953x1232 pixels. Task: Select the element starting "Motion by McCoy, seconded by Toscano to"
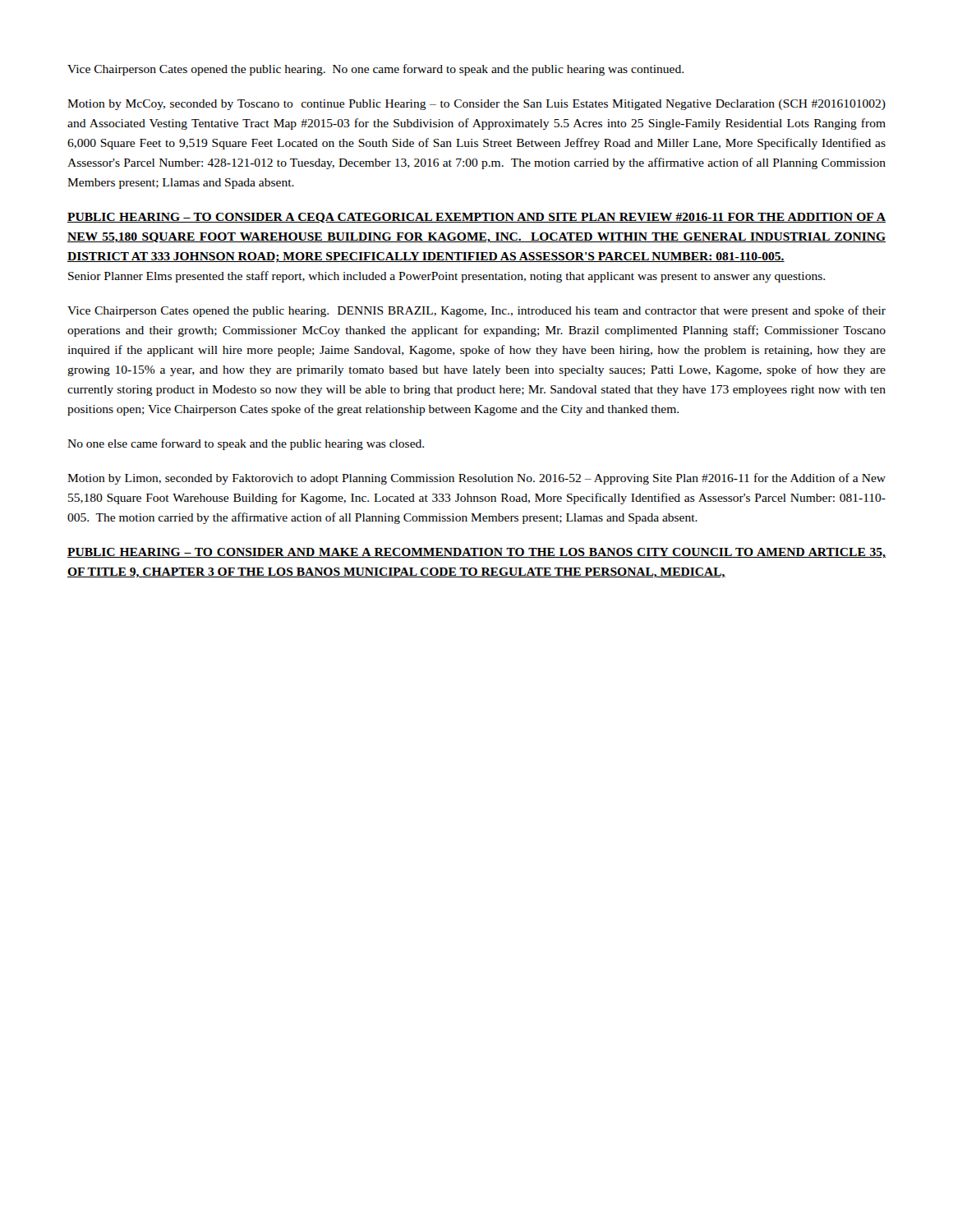click(476, 143)
